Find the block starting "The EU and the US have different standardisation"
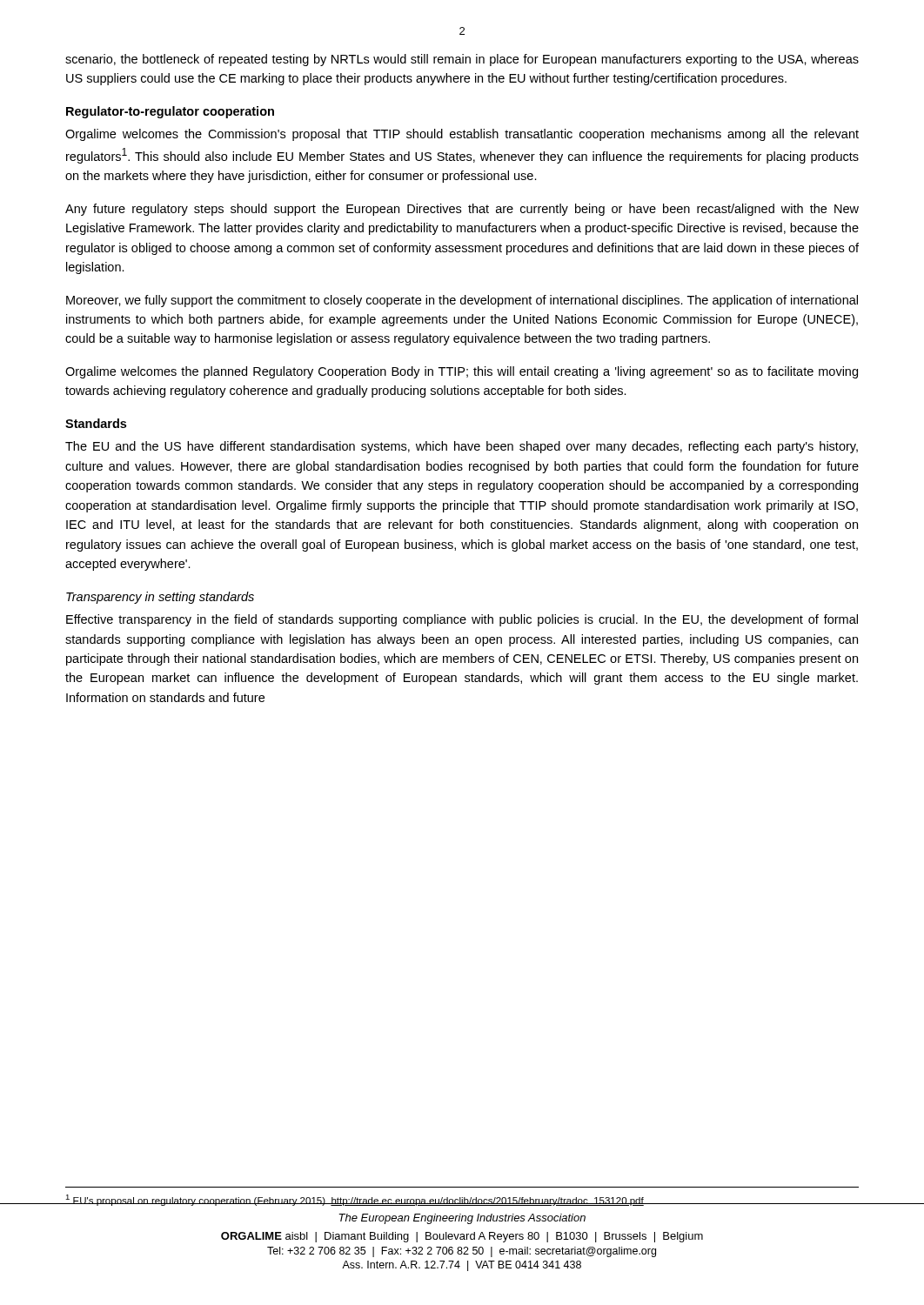Screen dimensions: 1305x924 pyautogui.click(x=462, y=505)
